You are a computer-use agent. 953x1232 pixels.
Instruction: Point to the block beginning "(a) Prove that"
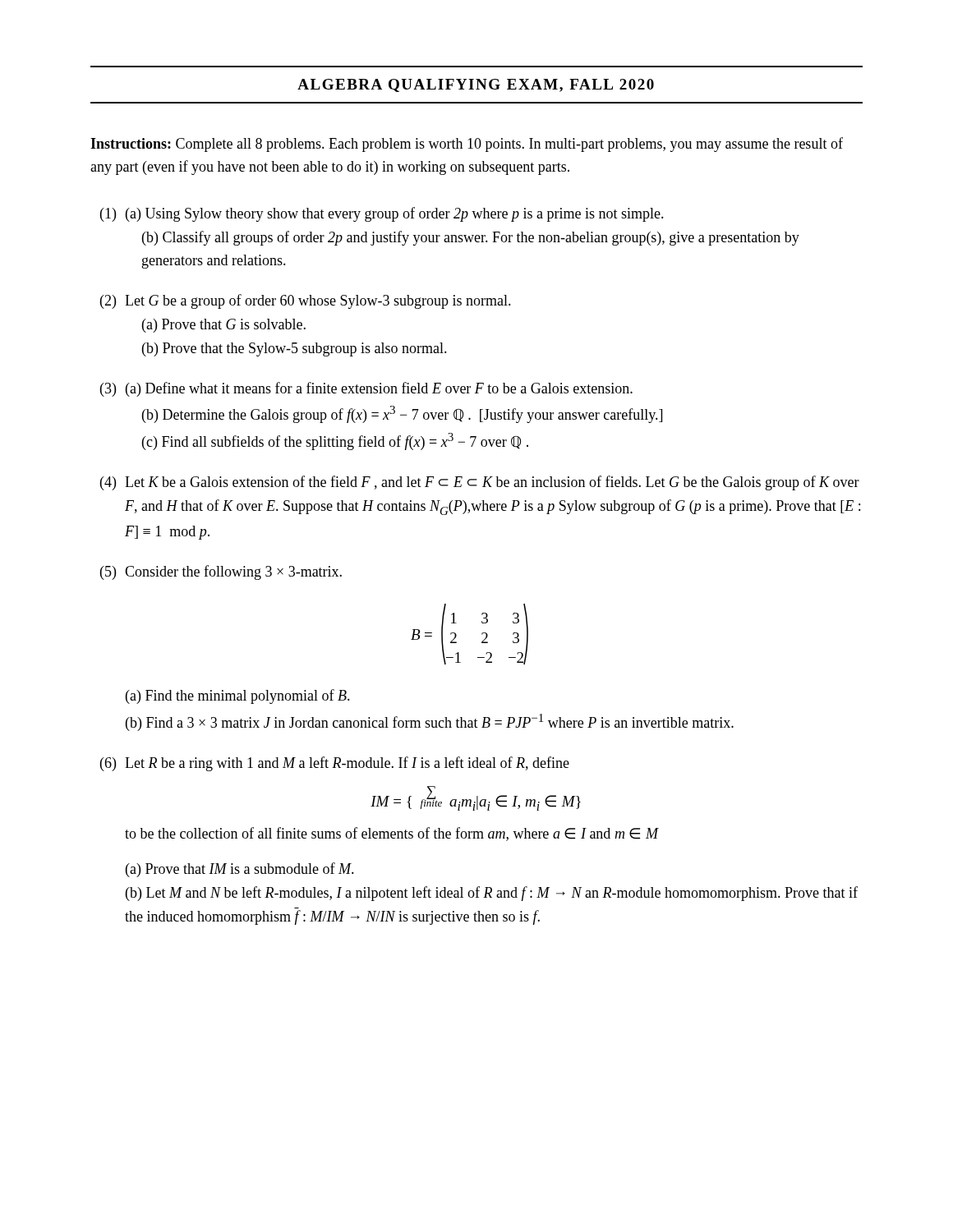[494, 893]
